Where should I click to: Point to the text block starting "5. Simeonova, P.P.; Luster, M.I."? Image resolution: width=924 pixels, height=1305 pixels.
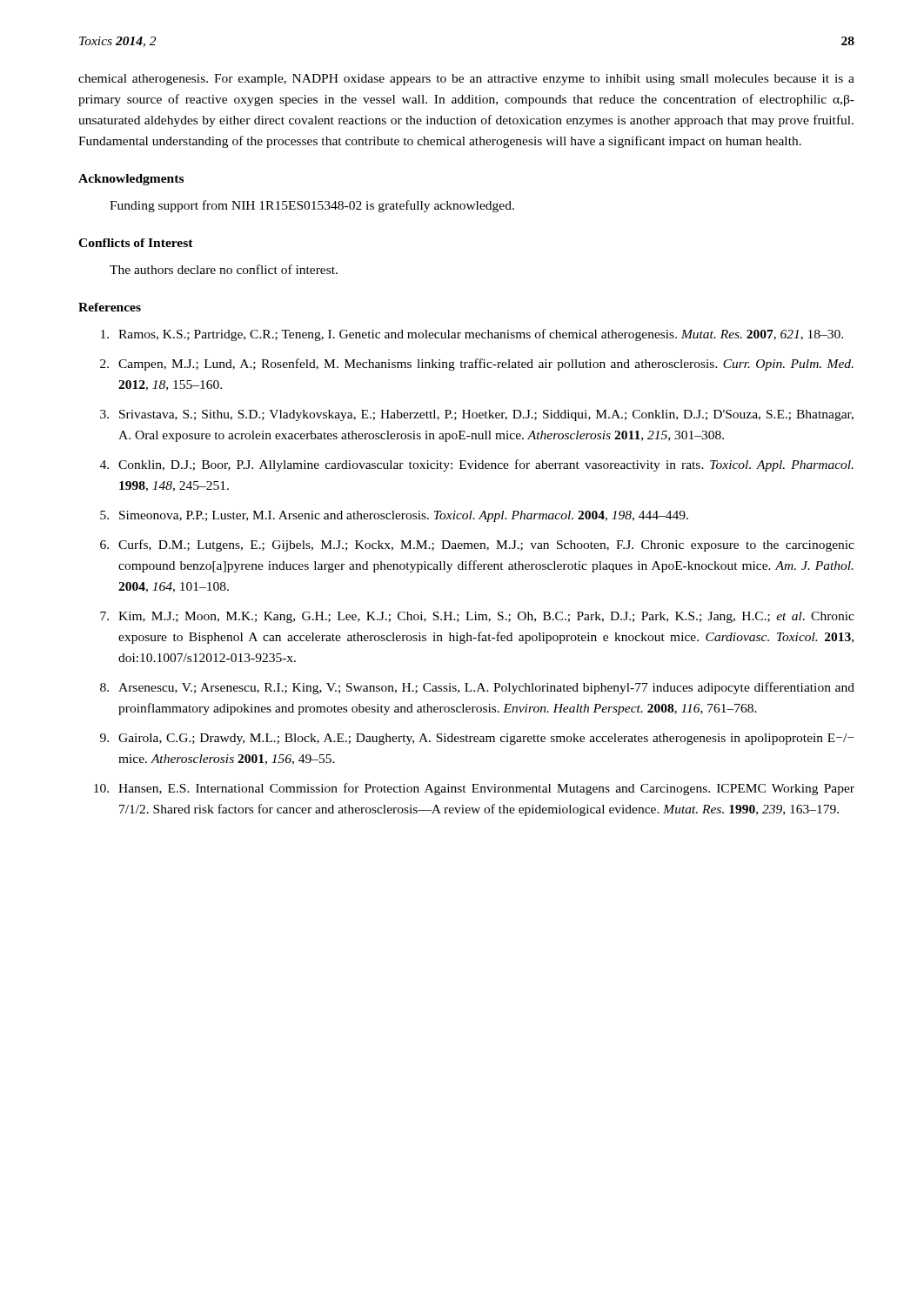[x=466, y=515]
